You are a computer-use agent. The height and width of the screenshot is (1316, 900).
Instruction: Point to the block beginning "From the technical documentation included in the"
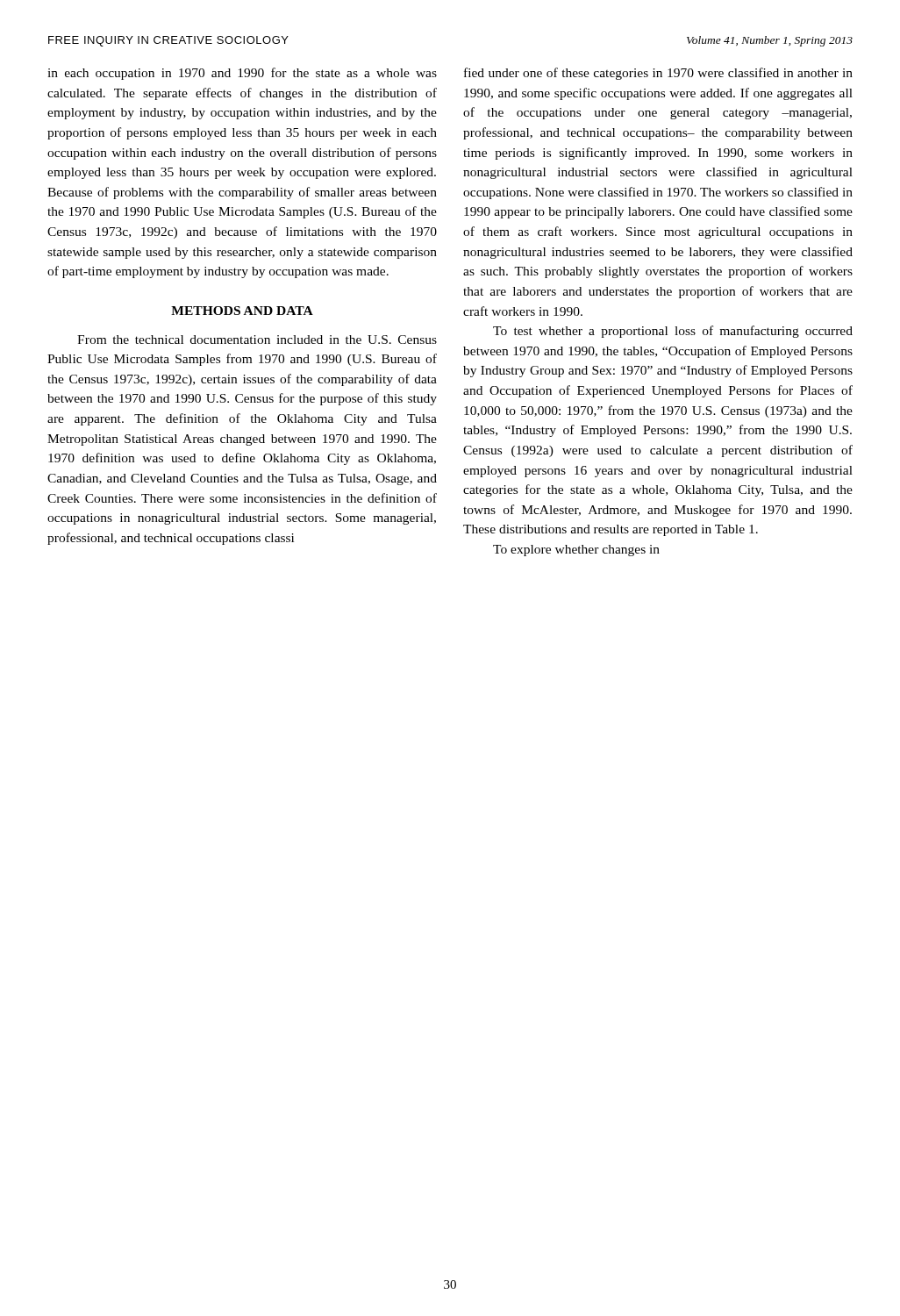pyautogui.click(x=242, y=439)
